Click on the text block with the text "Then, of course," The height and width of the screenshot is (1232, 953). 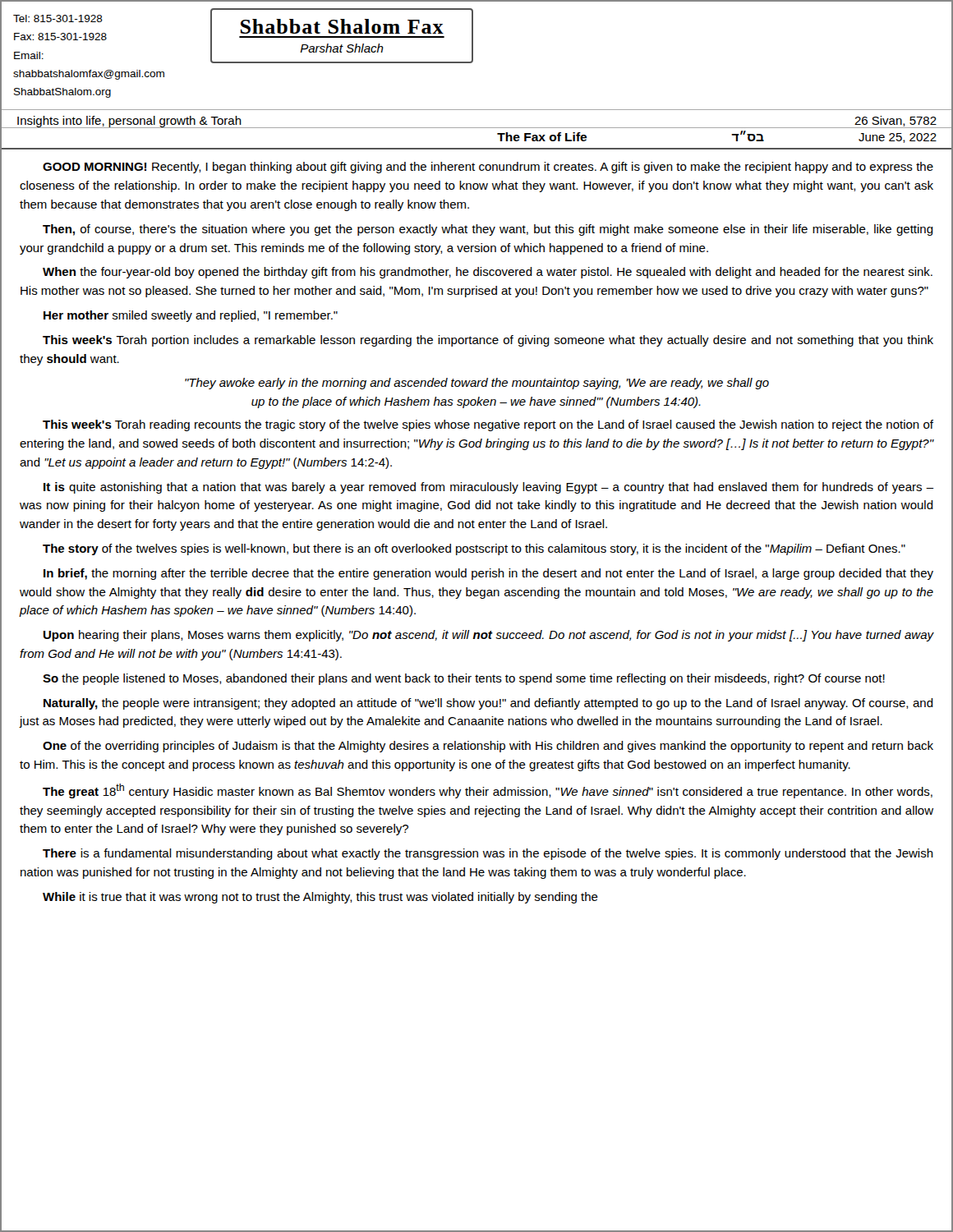[x=476, y=238]
